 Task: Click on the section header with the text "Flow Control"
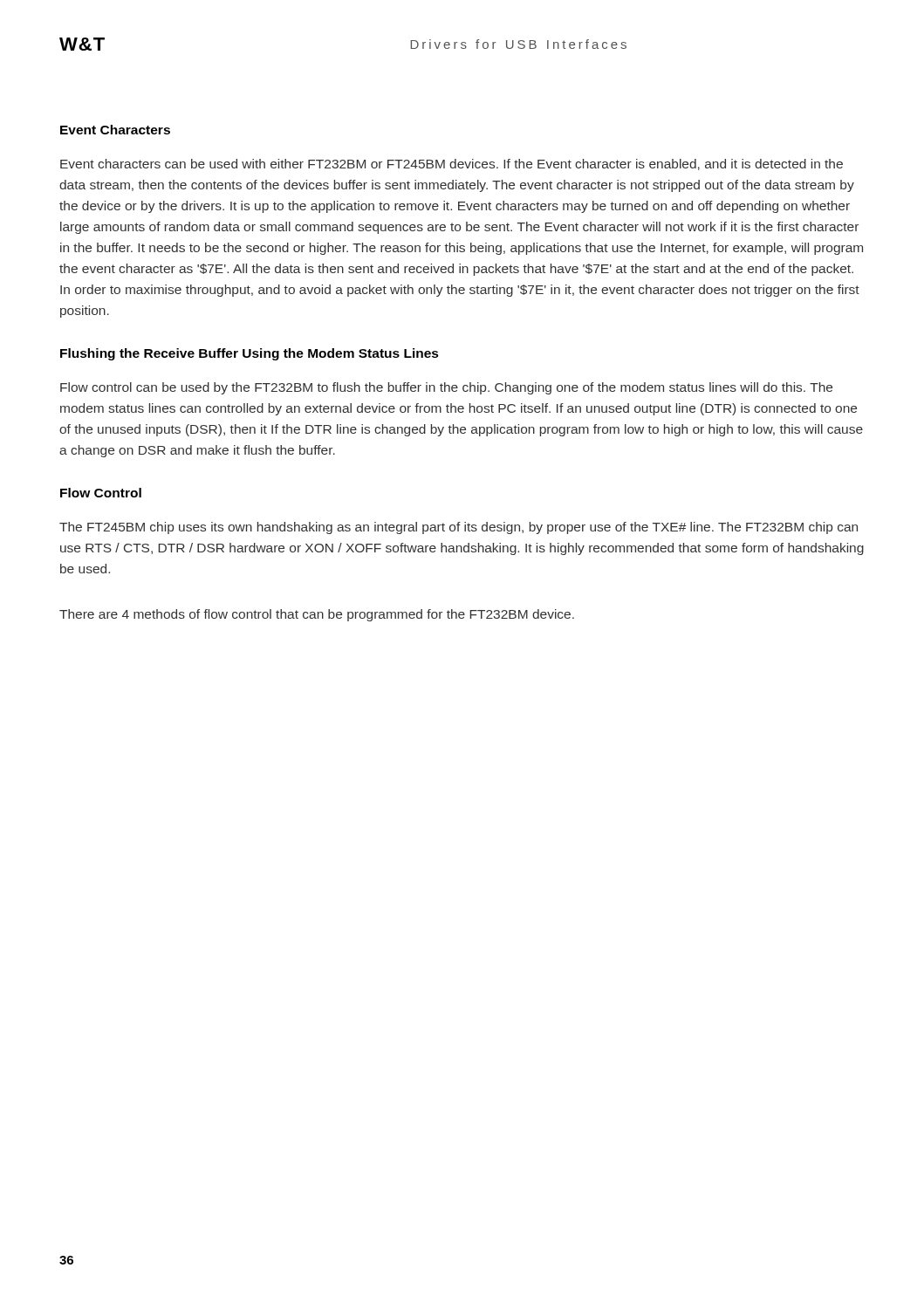(x=101, y=493)
